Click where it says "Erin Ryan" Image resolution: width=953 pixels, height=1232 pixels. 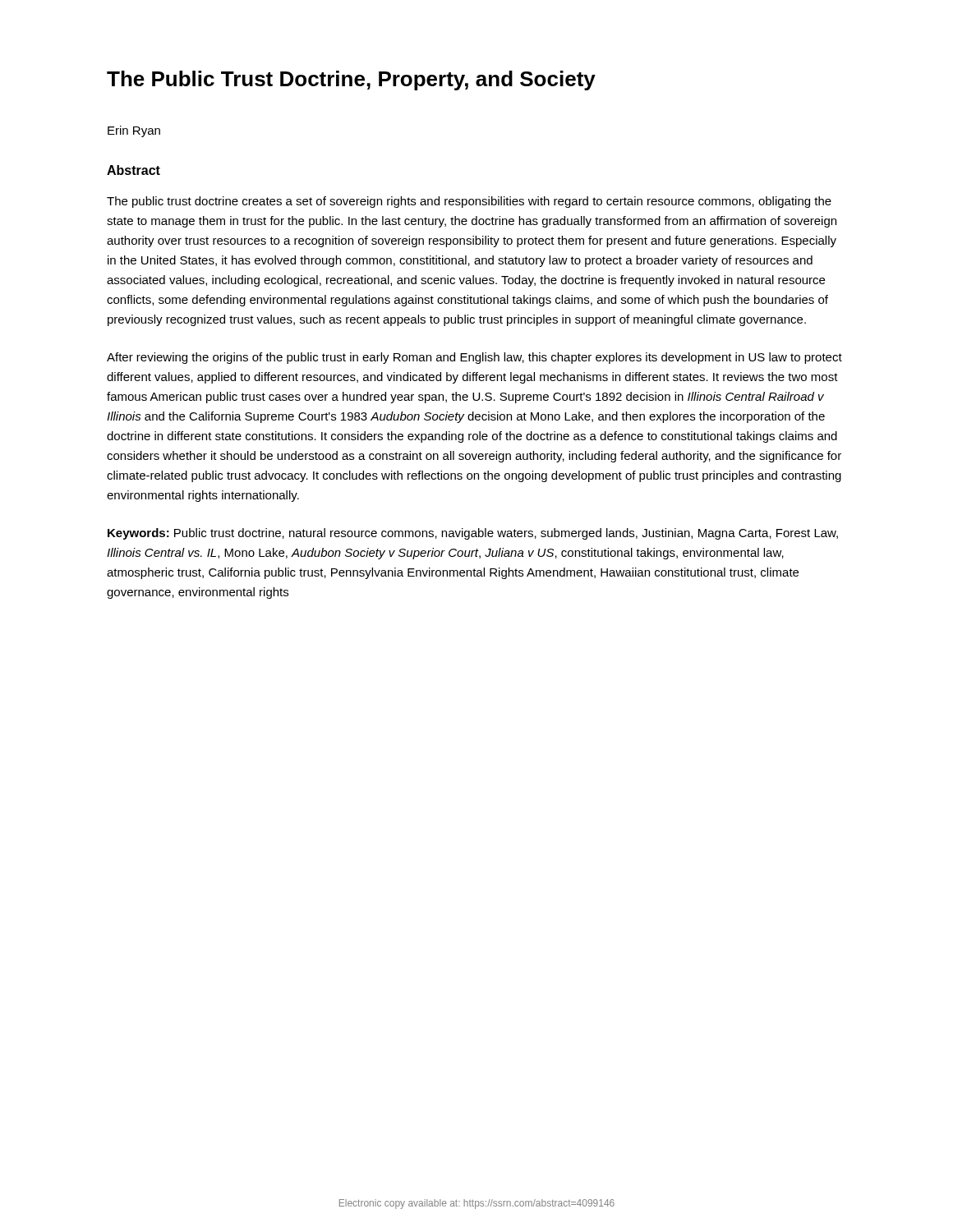tap(134, 130)
